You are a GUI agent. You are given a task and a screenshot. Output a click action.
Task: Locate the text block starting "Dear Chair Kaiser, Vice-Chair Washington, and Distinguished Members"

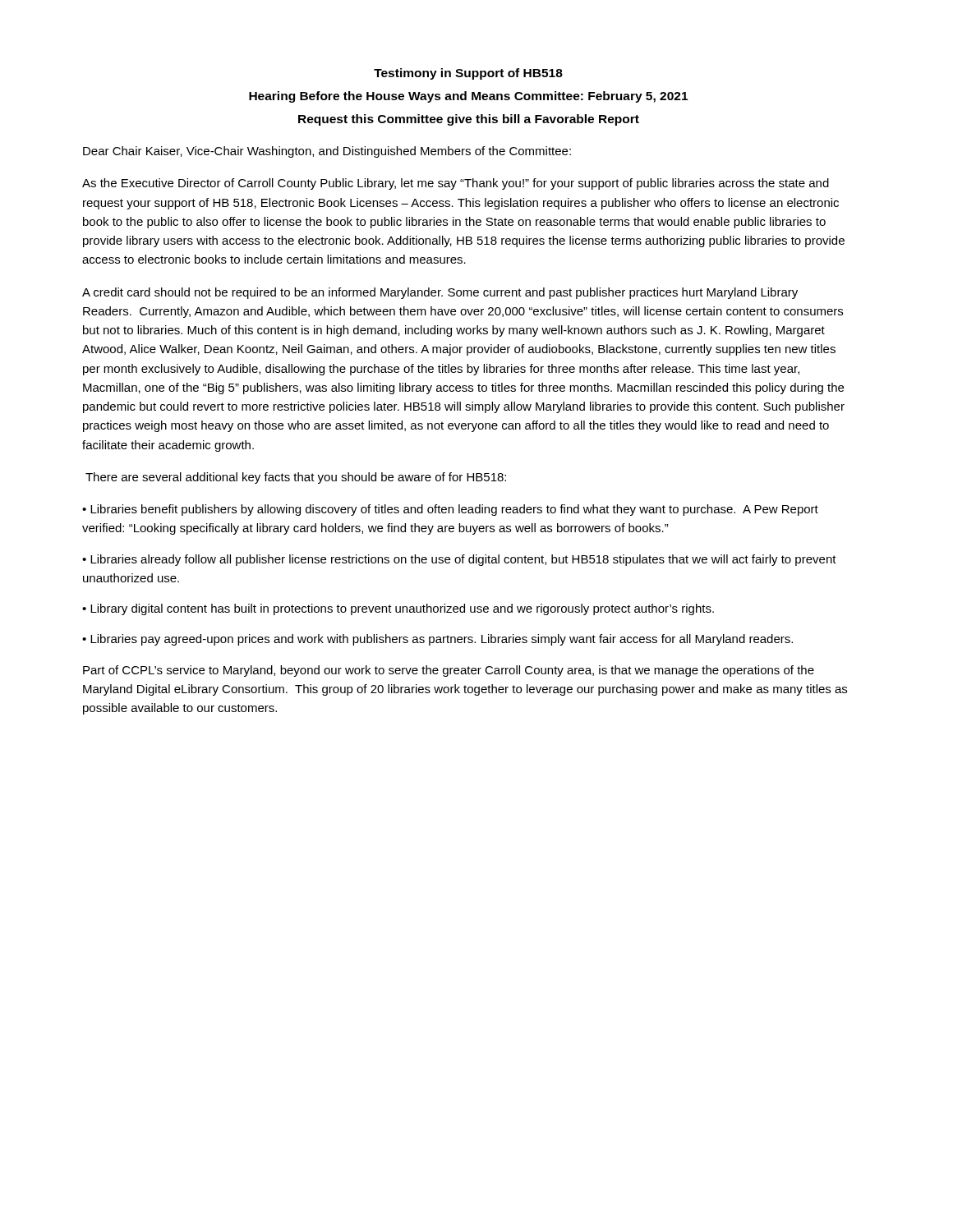327,151
